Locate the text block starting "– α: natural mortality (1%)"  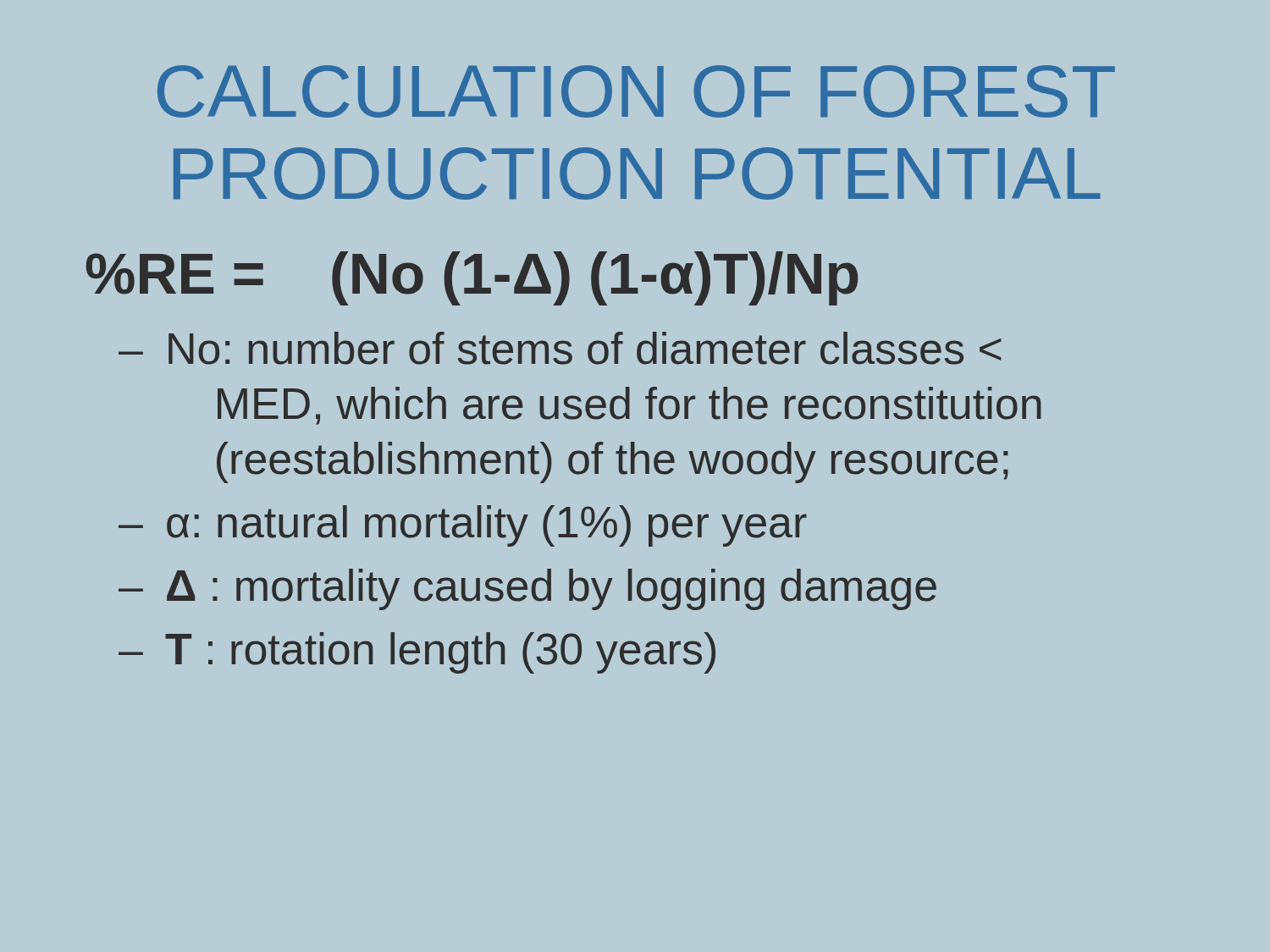point(660,522)
